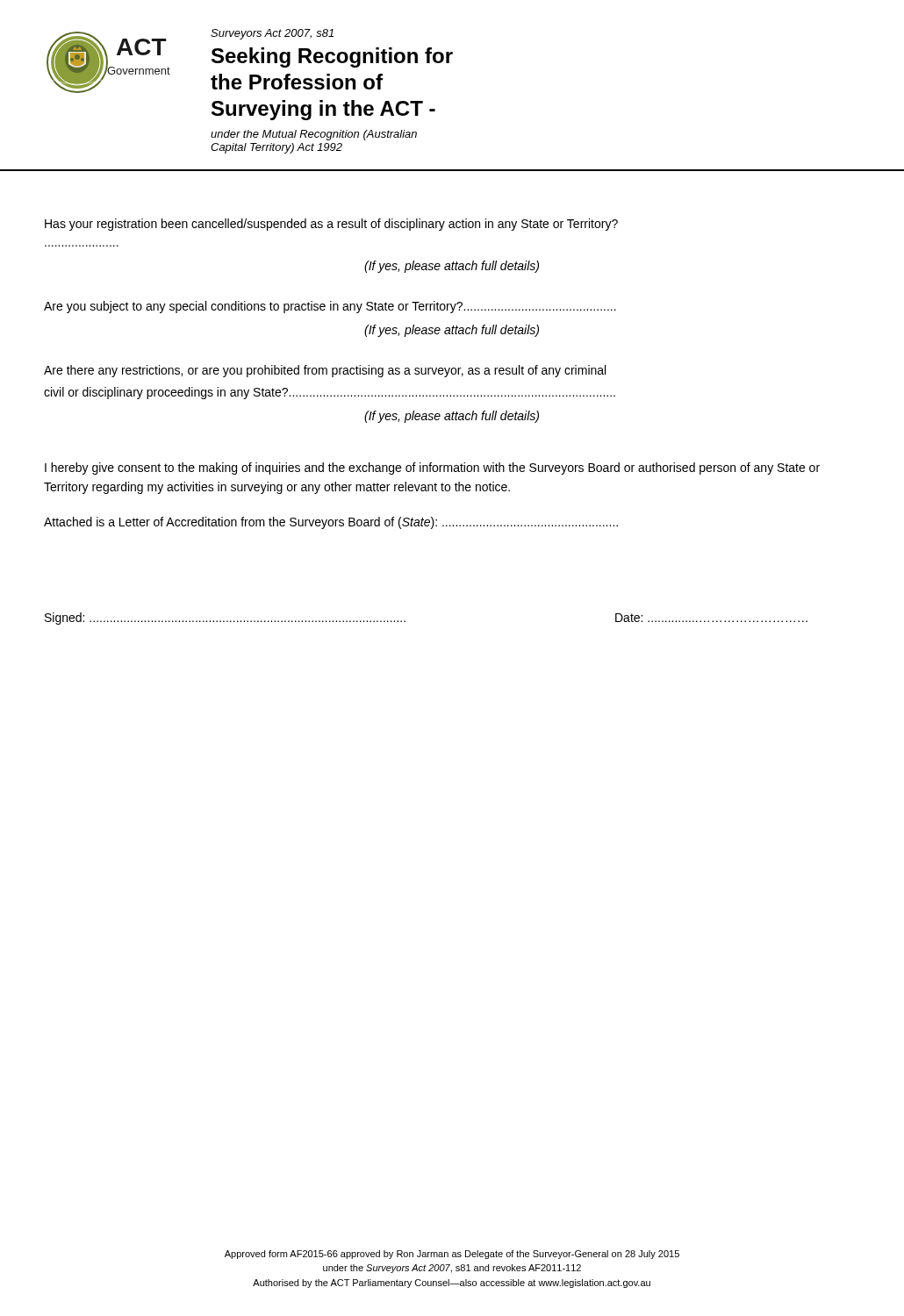Find the text starting "Are there any"
This screenshot has width=904, height=1316.
pos(325,370)
